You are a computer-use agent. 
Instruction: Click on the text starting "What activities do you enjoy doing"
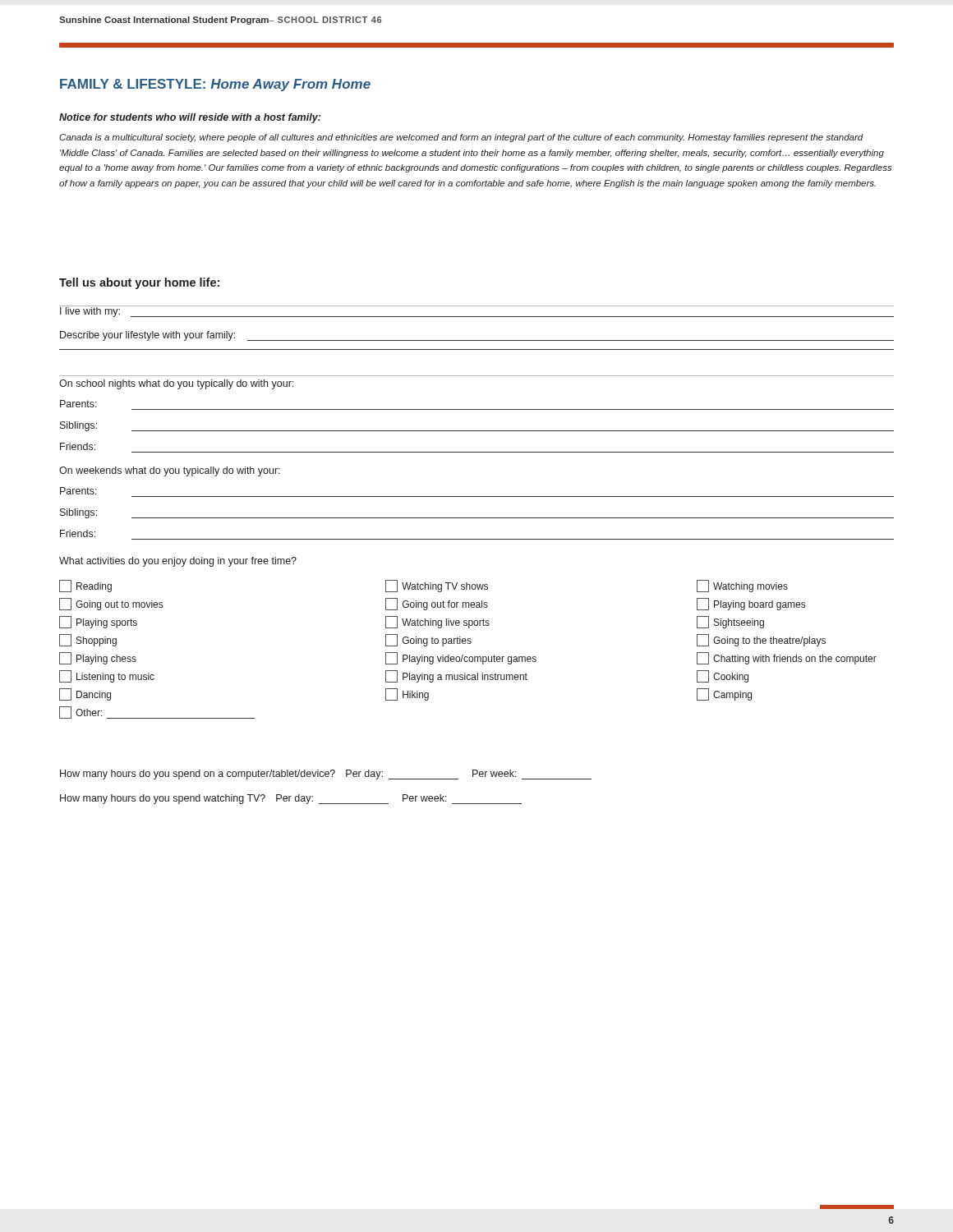[178, 561]
